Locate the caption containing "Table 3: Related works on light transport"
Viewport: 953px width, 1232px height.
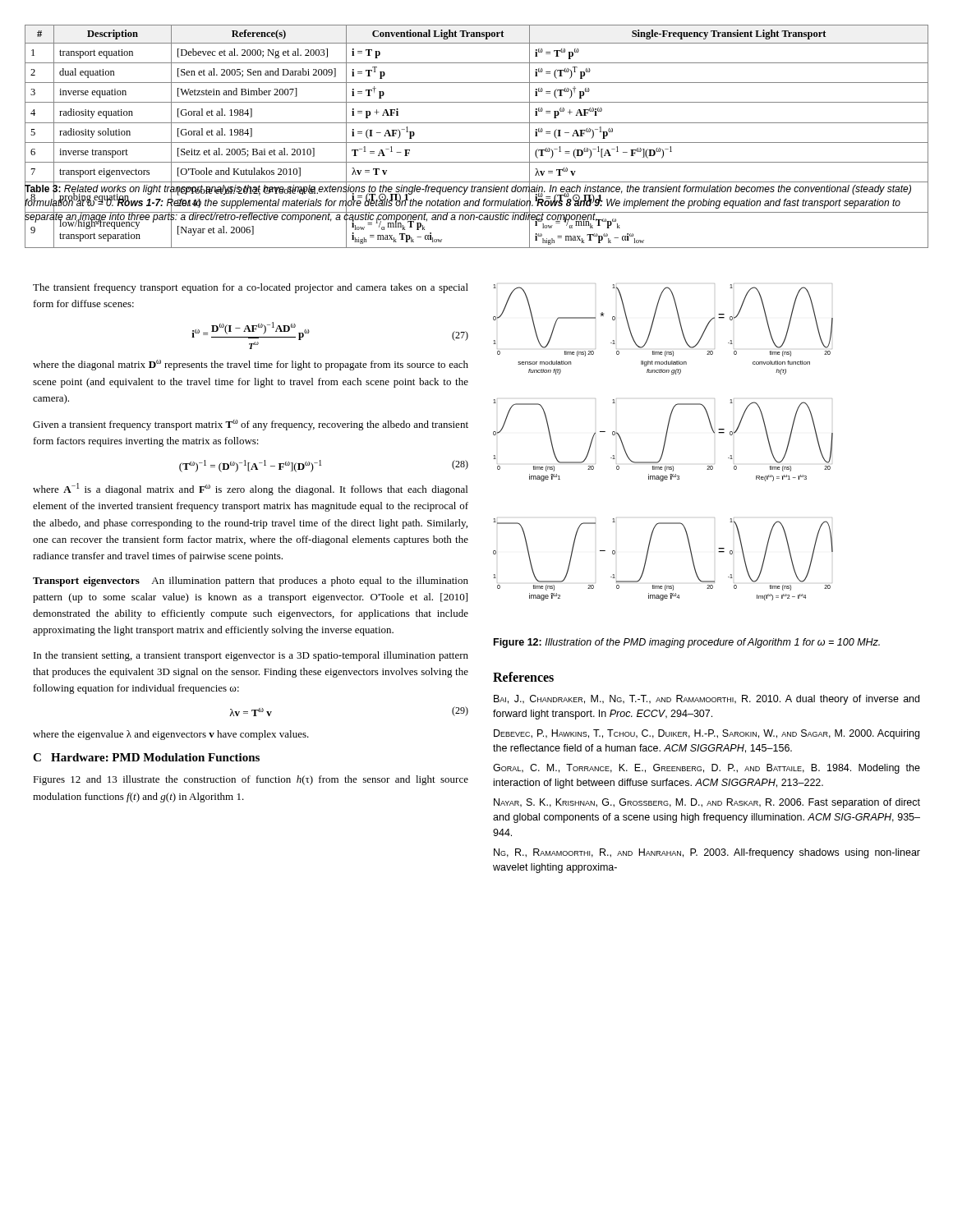coord(468,203)
